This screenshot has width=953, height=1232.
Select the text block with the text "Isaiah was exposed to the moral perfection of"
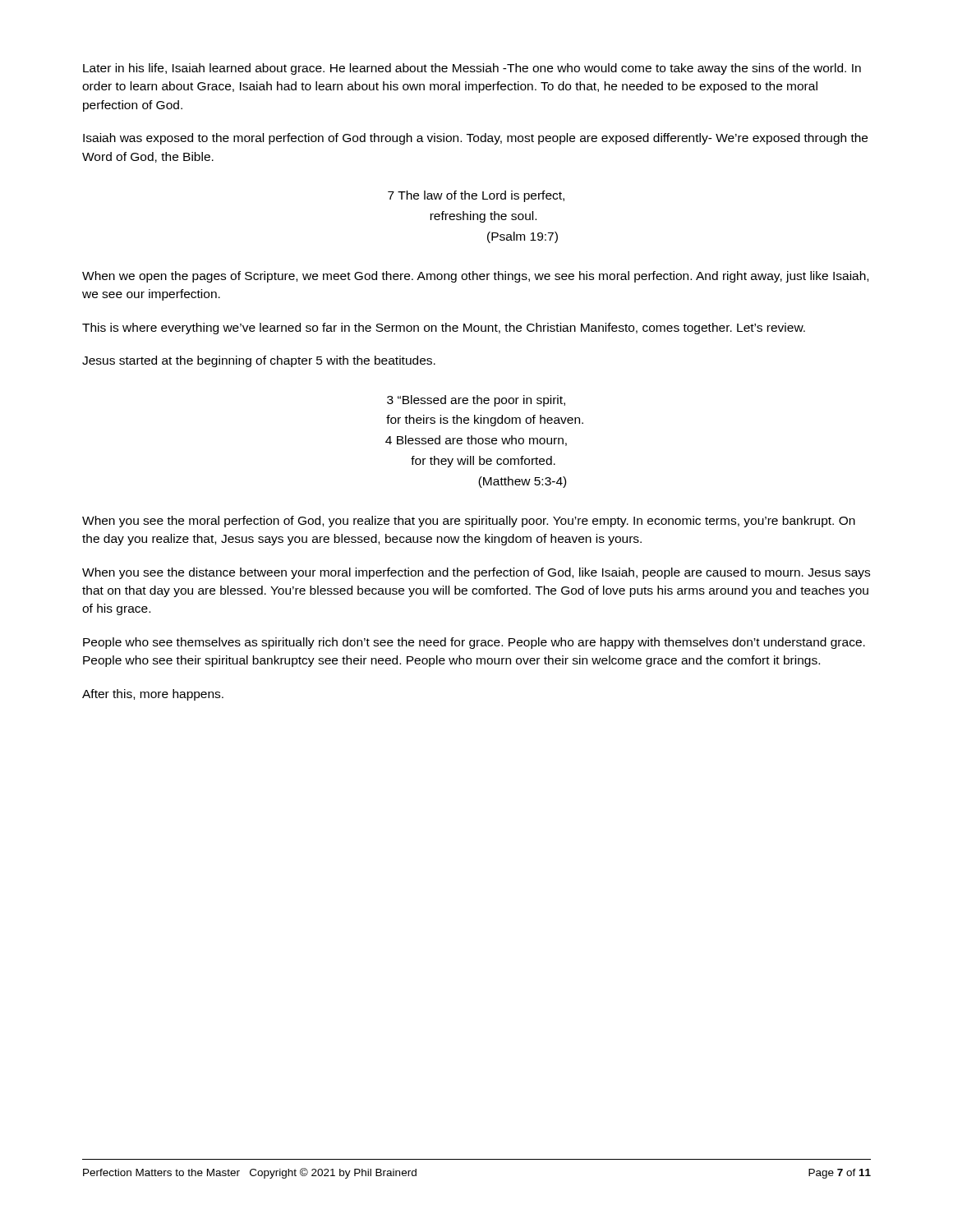click(475, 147)
